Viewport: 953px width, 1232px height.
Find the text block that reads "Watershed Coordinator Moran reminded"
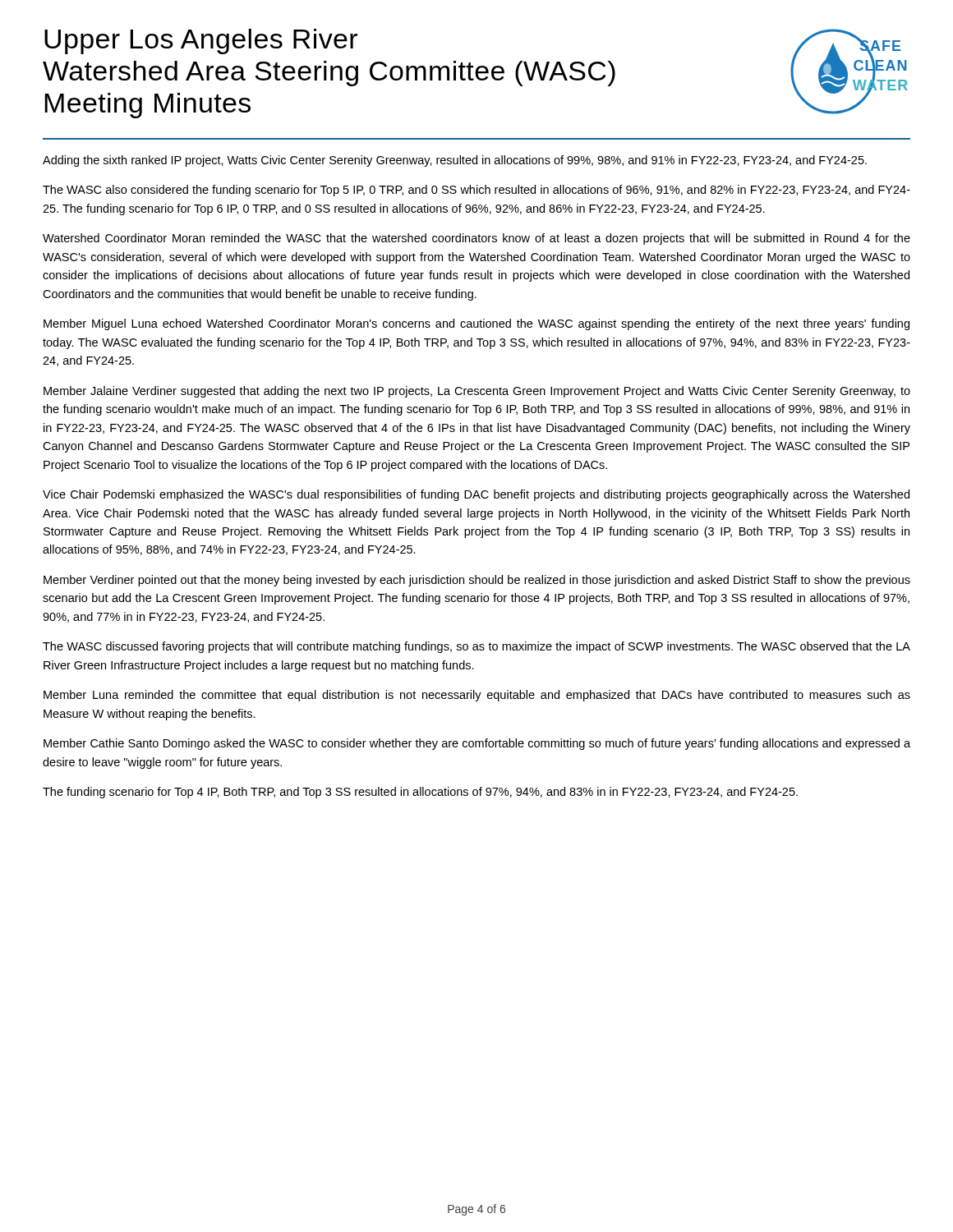point(476,266)
